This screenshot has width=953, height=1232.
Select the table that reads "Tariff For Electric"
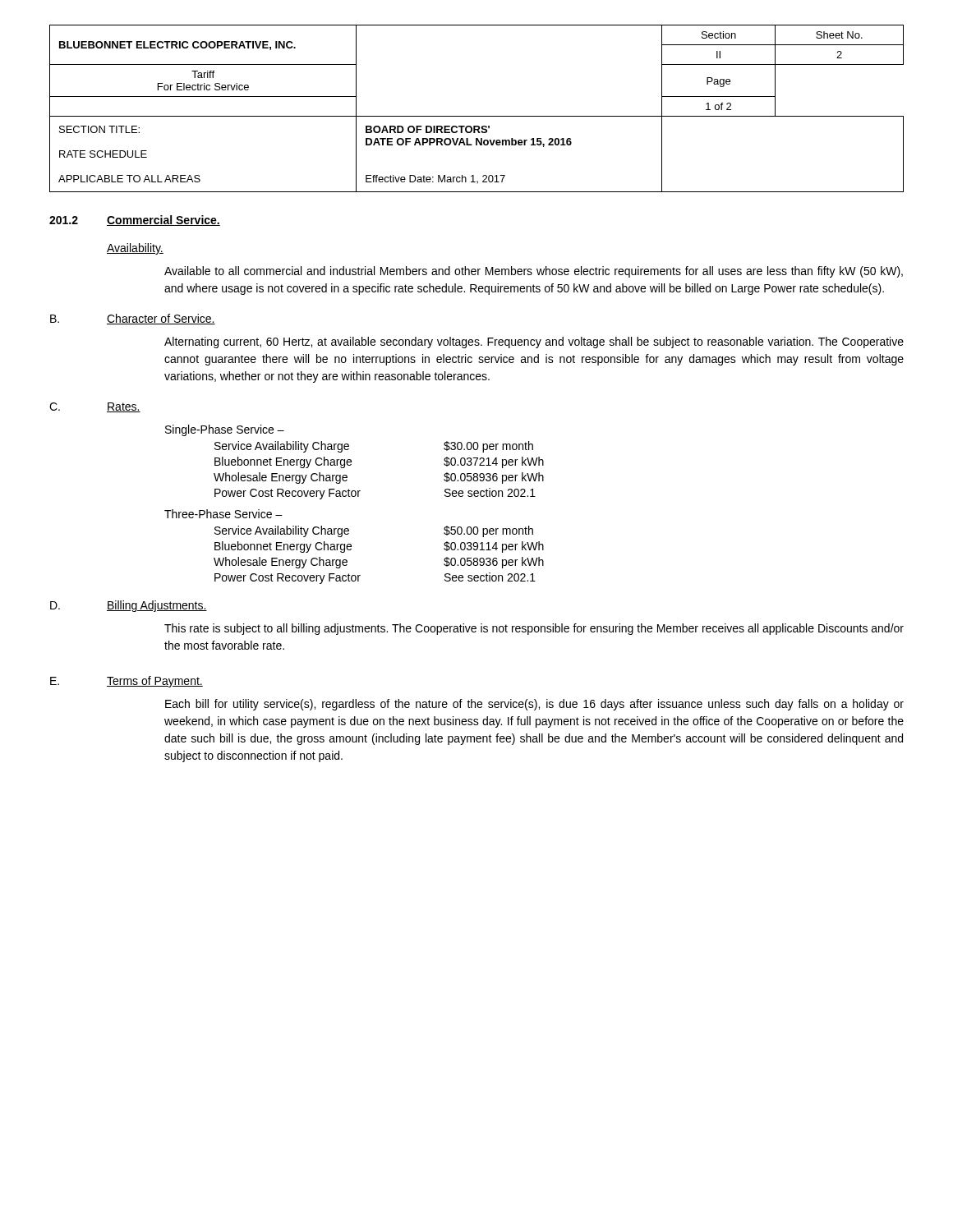tap(476, 108)
